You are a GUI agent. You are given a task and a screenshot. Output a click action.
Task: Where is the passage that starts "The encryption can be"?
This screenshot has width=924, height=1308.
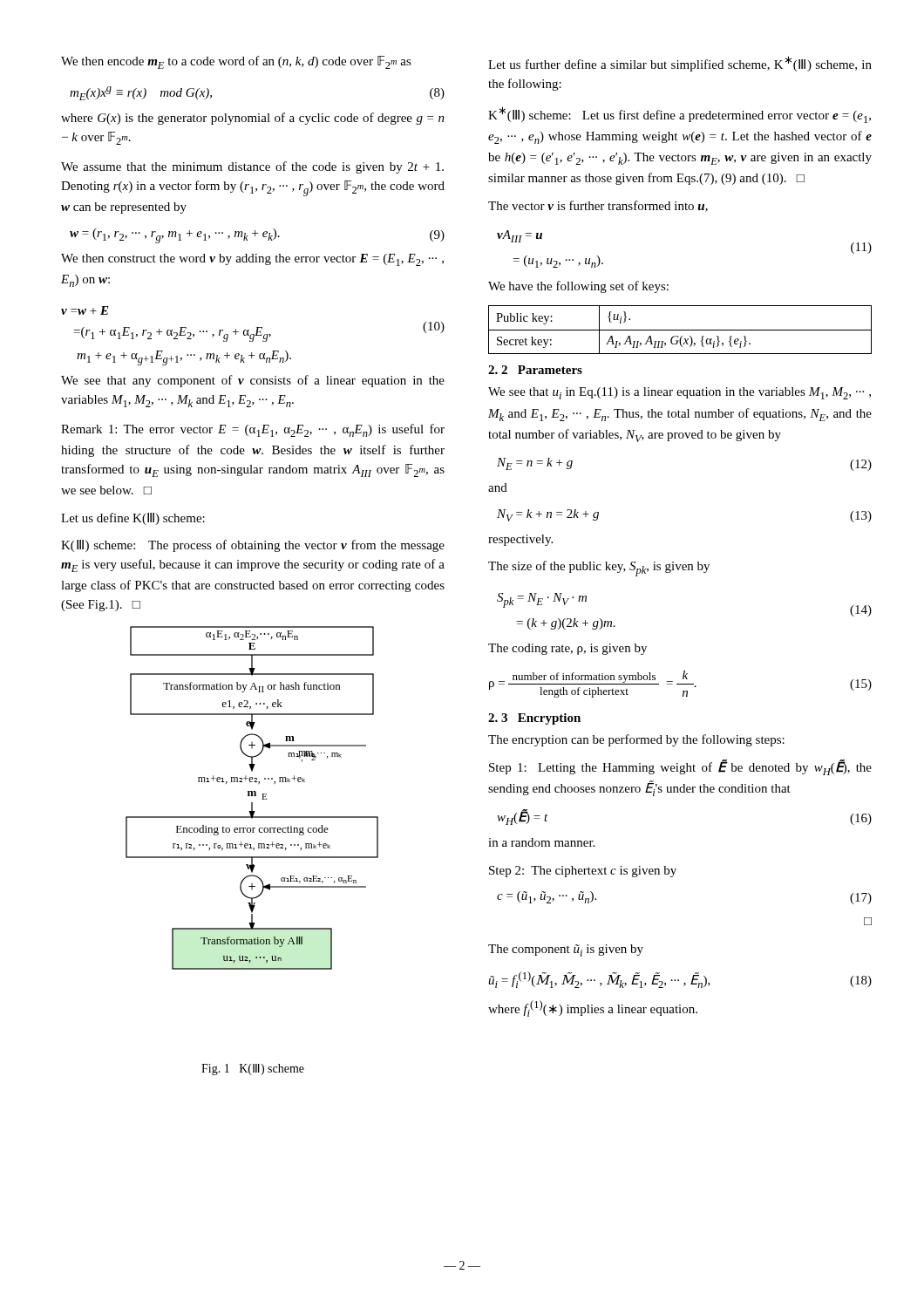coord(637,739)
